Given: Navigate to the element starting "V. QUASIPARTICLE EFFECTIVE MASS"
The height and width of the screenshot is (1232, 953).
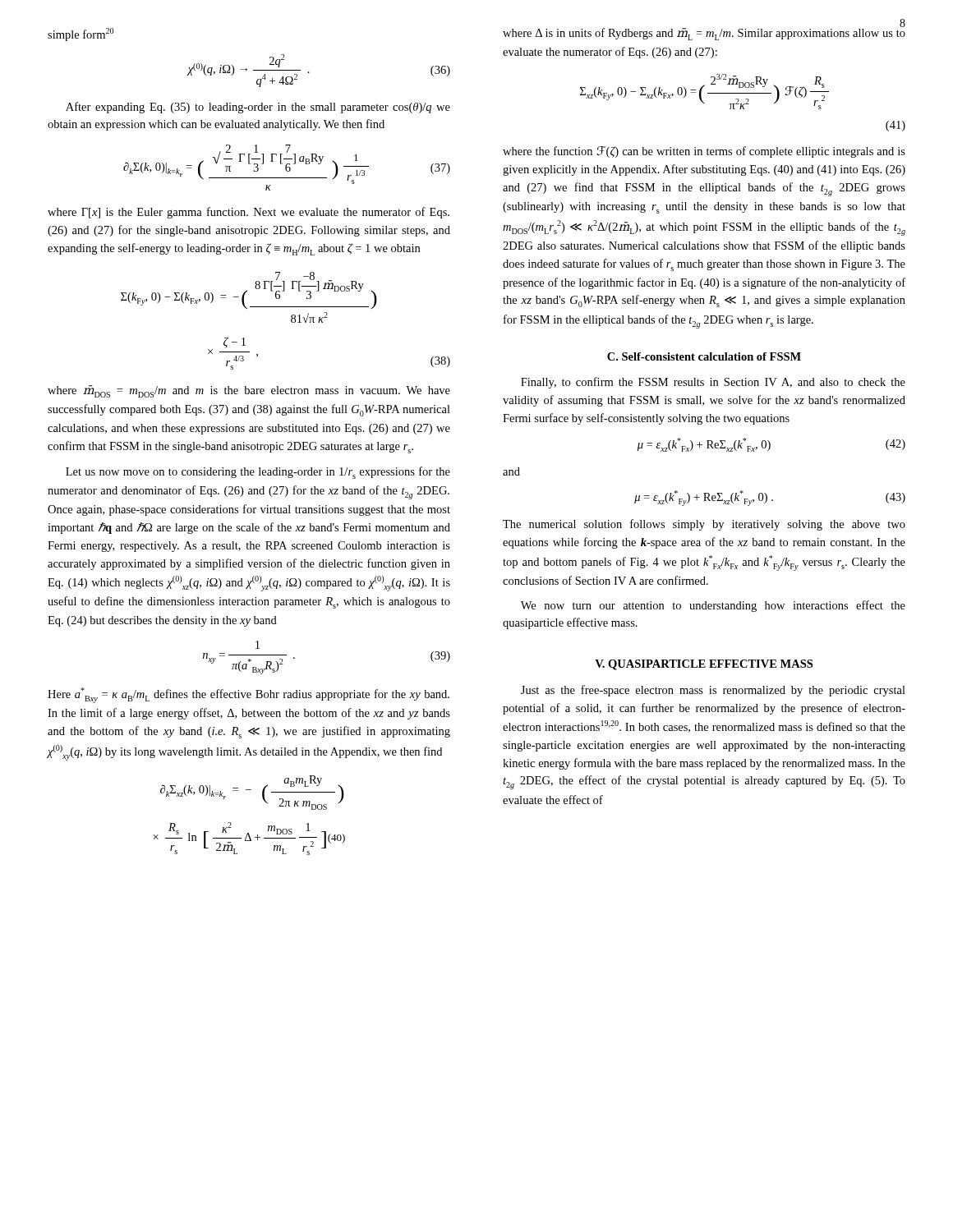Looking at the screenshot, I should [704, 664].
